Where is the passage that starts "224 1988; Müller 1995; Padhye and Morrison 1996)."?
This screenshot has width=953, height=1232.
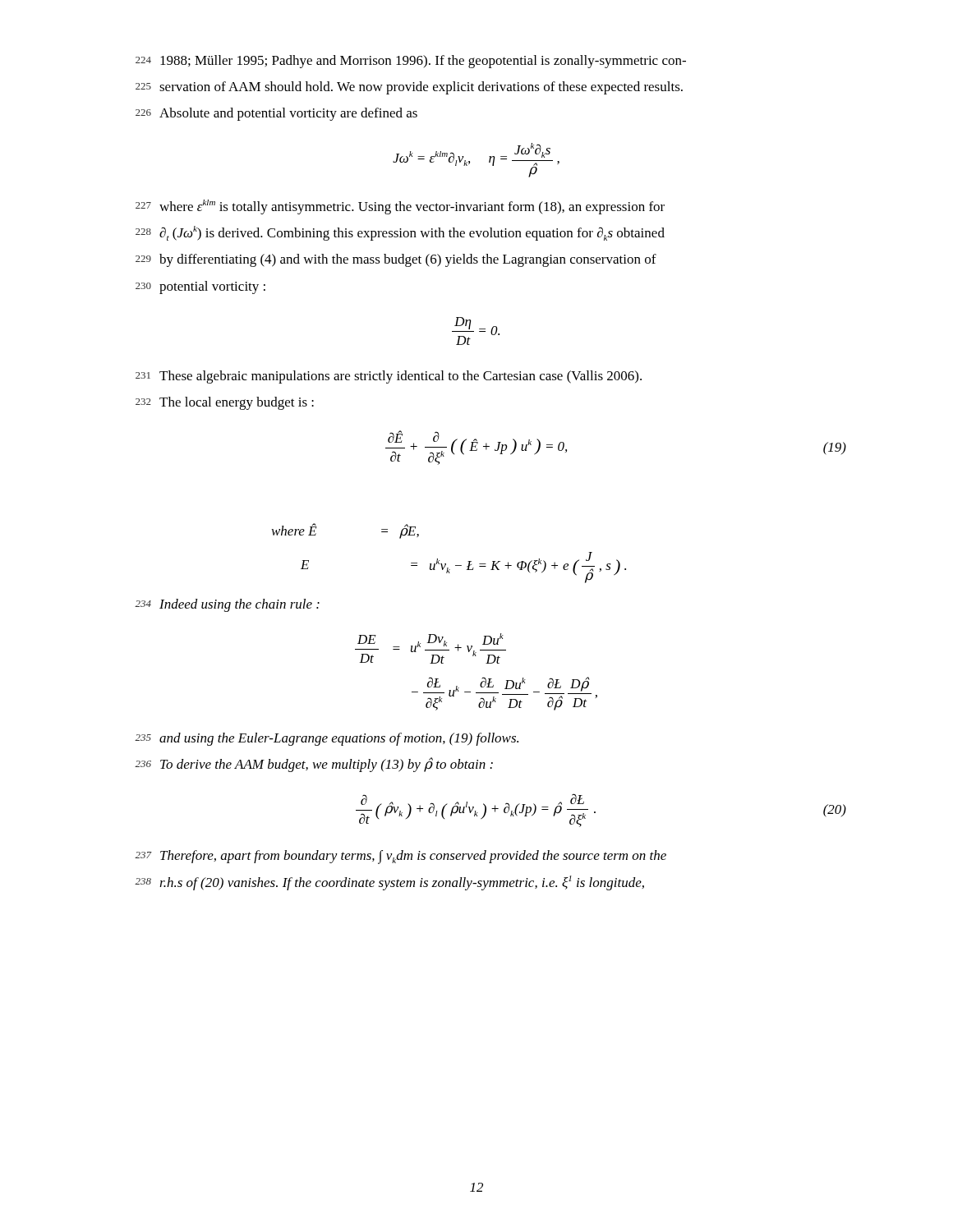pos(476,87)
